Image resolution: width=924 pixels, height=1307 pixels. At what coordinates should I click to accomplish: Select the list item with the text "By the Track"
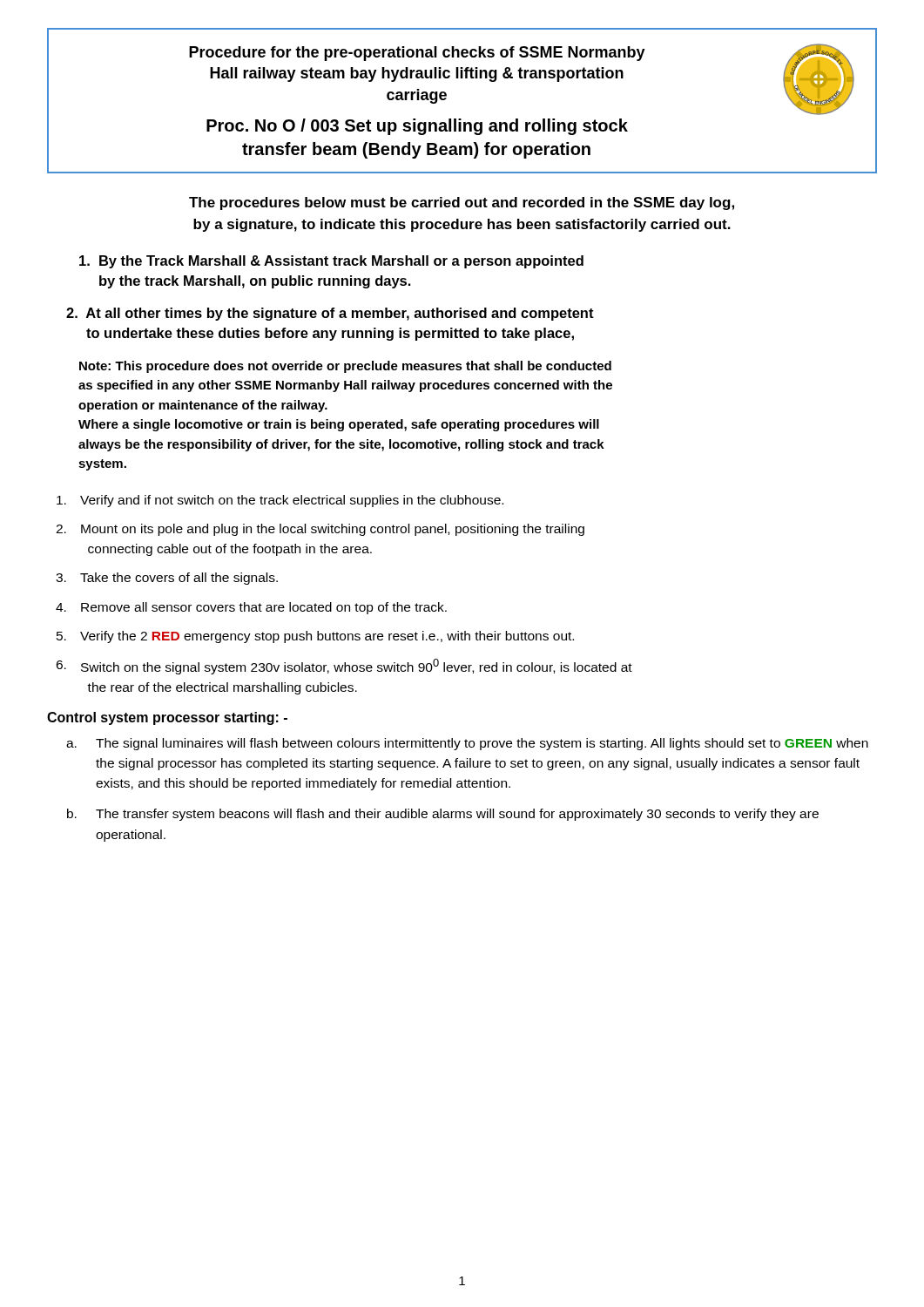(331, 271)
